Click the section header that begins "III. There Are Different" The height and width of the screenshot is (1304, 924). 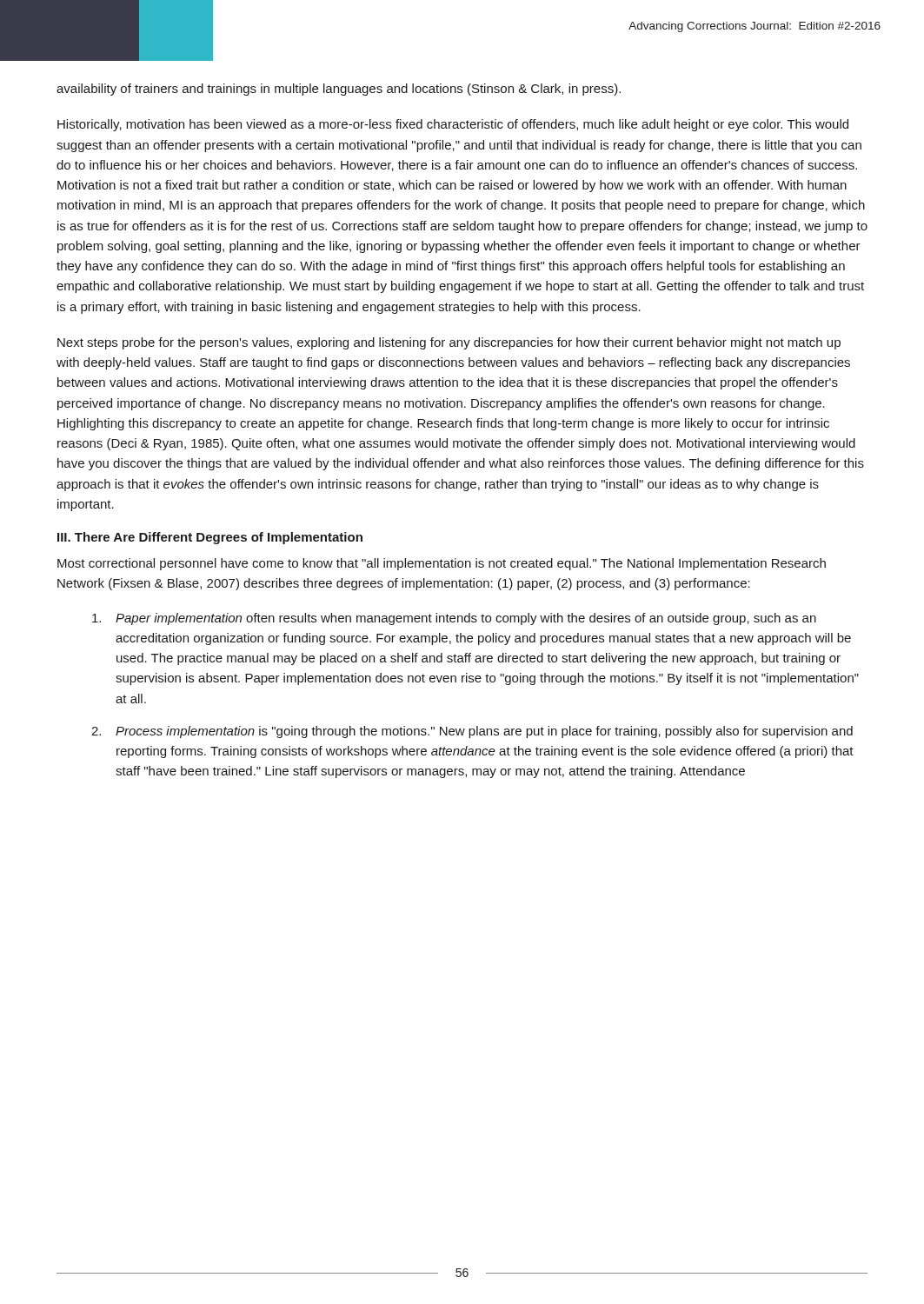coord(210,537)
